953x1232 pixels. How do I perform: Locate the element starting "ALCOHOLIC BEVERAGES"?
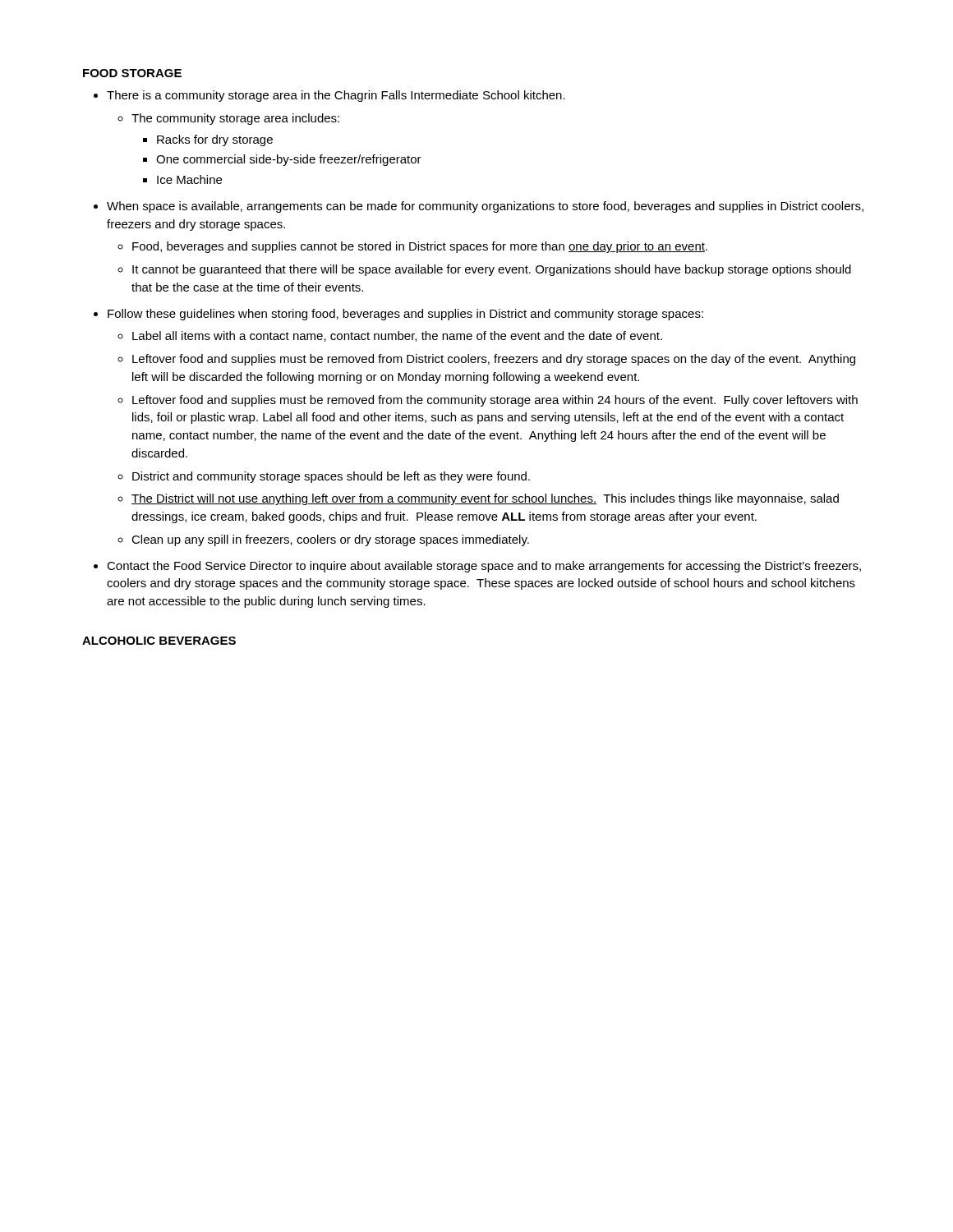coord(159,640)
